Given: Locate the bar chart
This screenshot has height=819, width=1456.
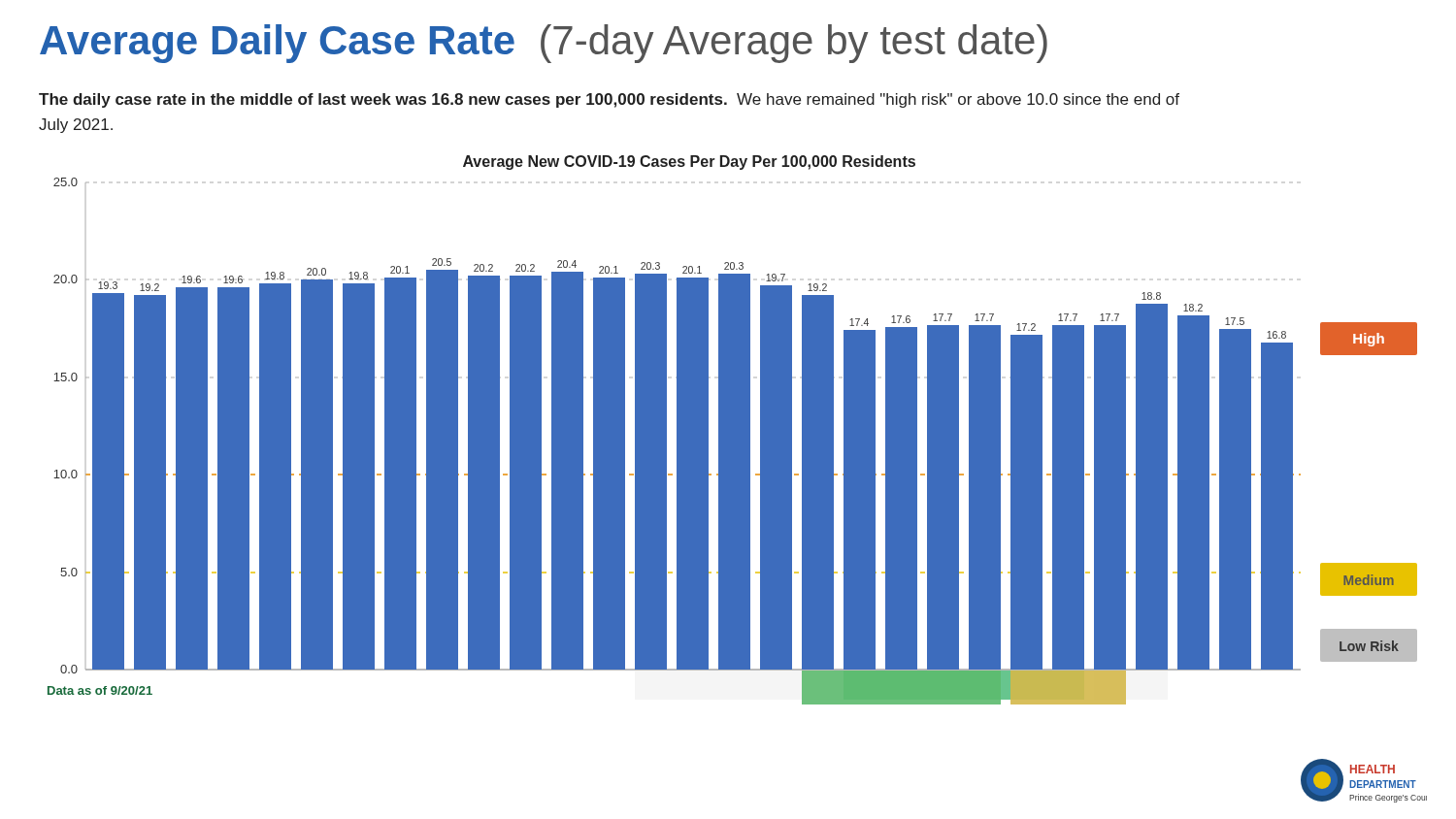Looking at the screenshot, I should (729, 448).
